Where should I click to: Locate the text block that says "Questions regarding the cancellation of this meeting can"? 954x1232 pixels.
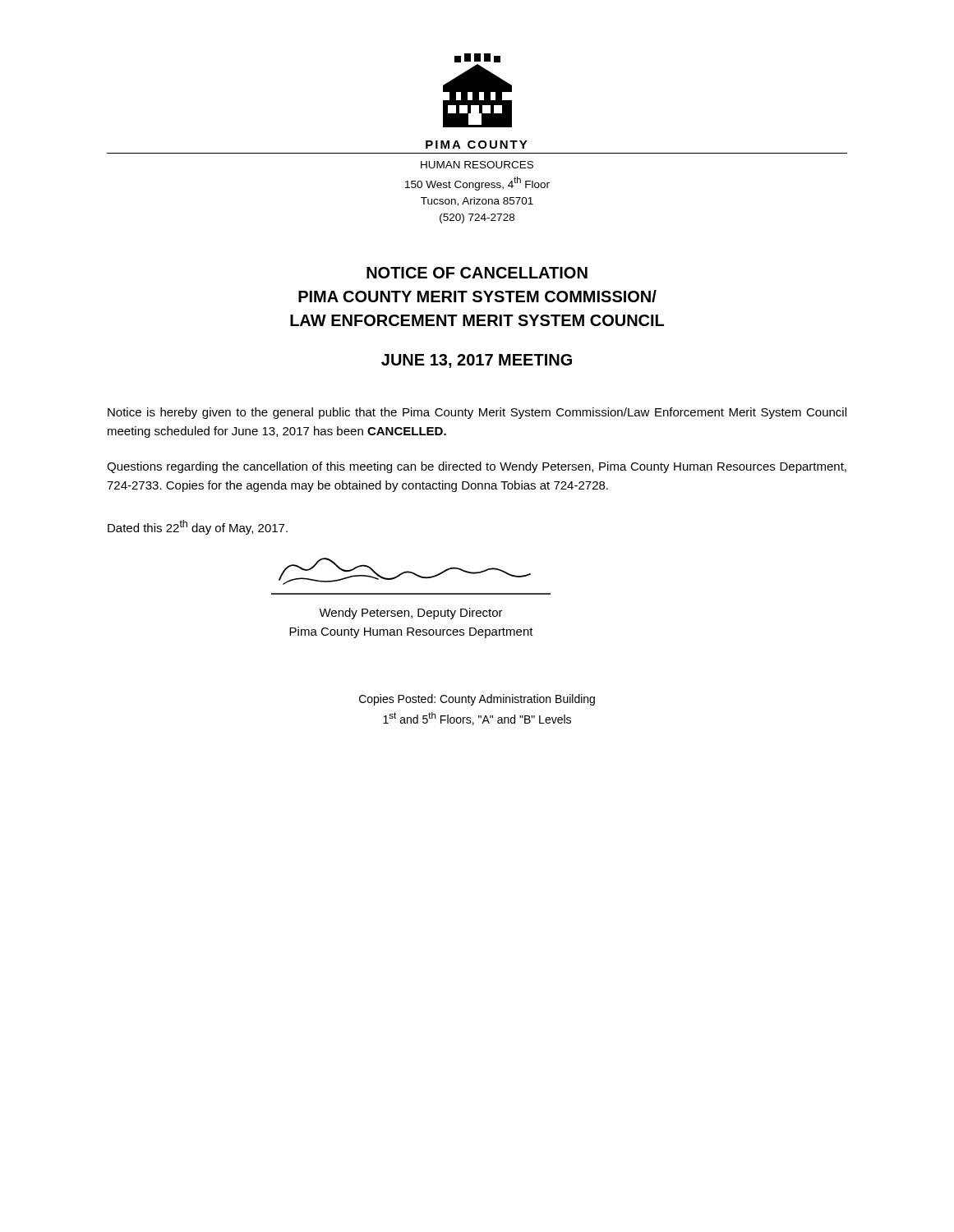pyautogui.click(x=477, y=476)
